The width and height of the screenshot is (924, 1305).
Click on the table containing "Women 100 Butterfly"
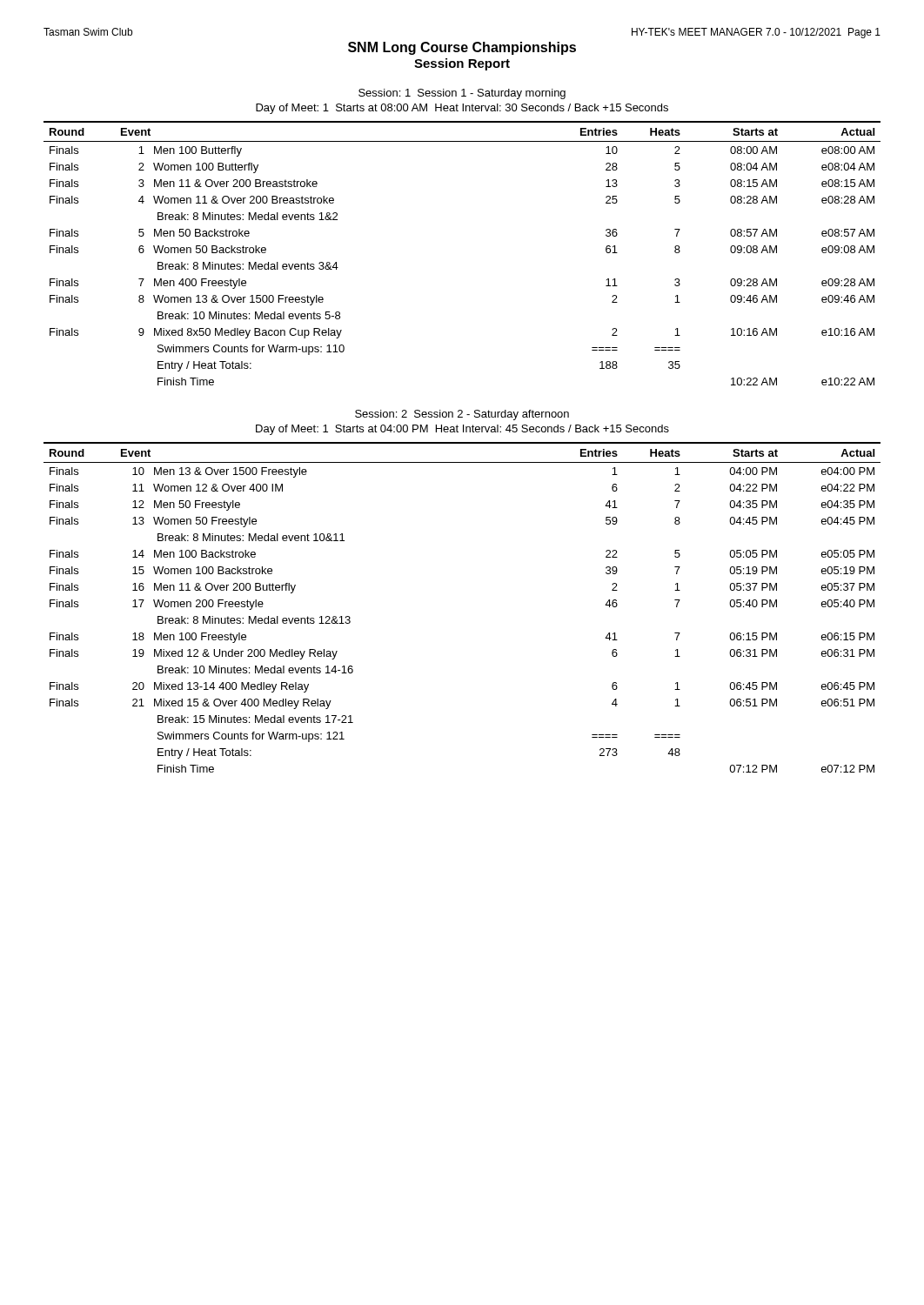coord(462,255)
